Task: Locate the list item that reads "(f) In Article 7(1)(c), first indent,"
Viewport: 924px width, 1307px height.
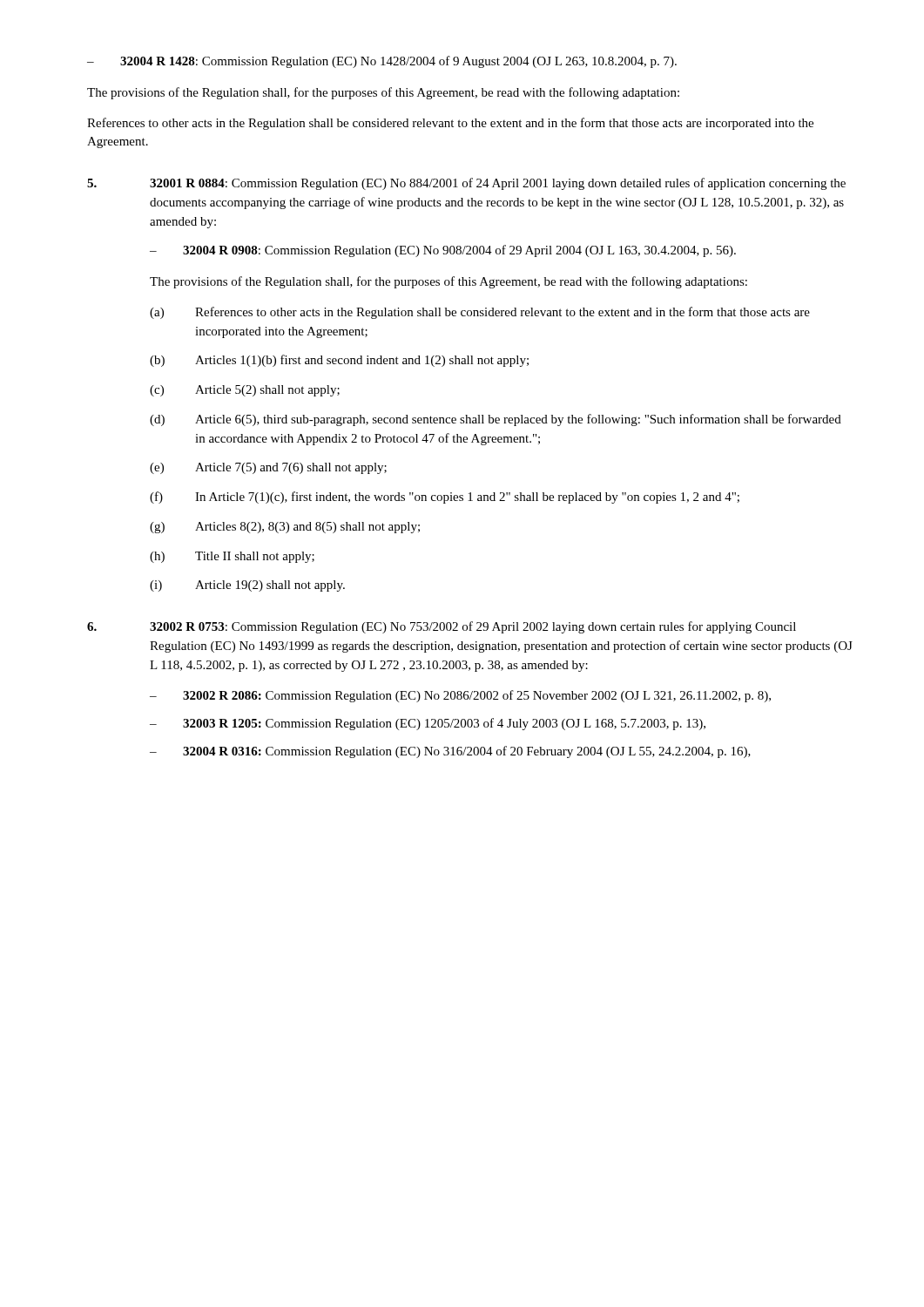Action: [502, 497]
